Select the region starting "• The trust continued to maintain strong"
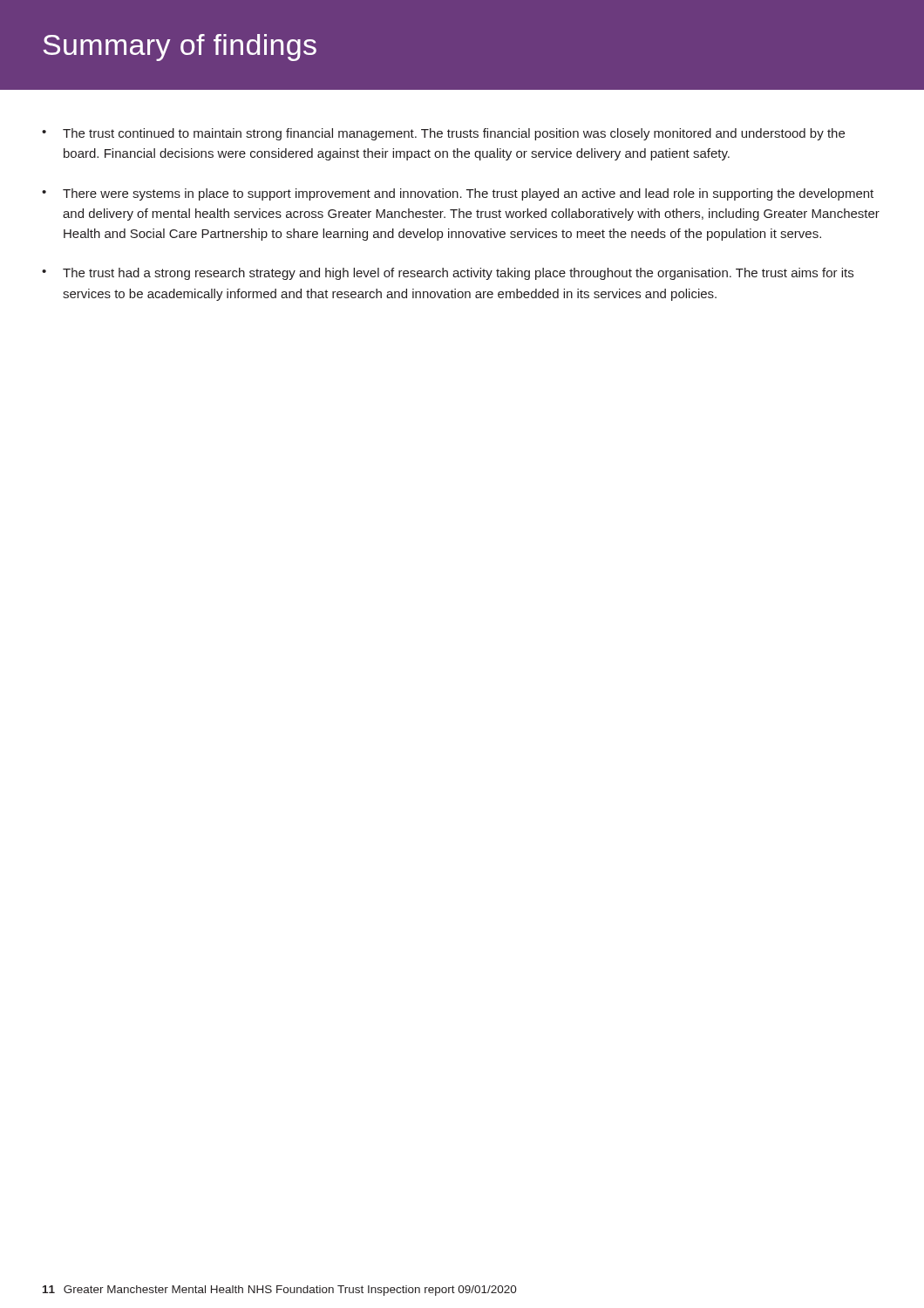This screenshot has height=1308, width=924. (x=462, y=143)
